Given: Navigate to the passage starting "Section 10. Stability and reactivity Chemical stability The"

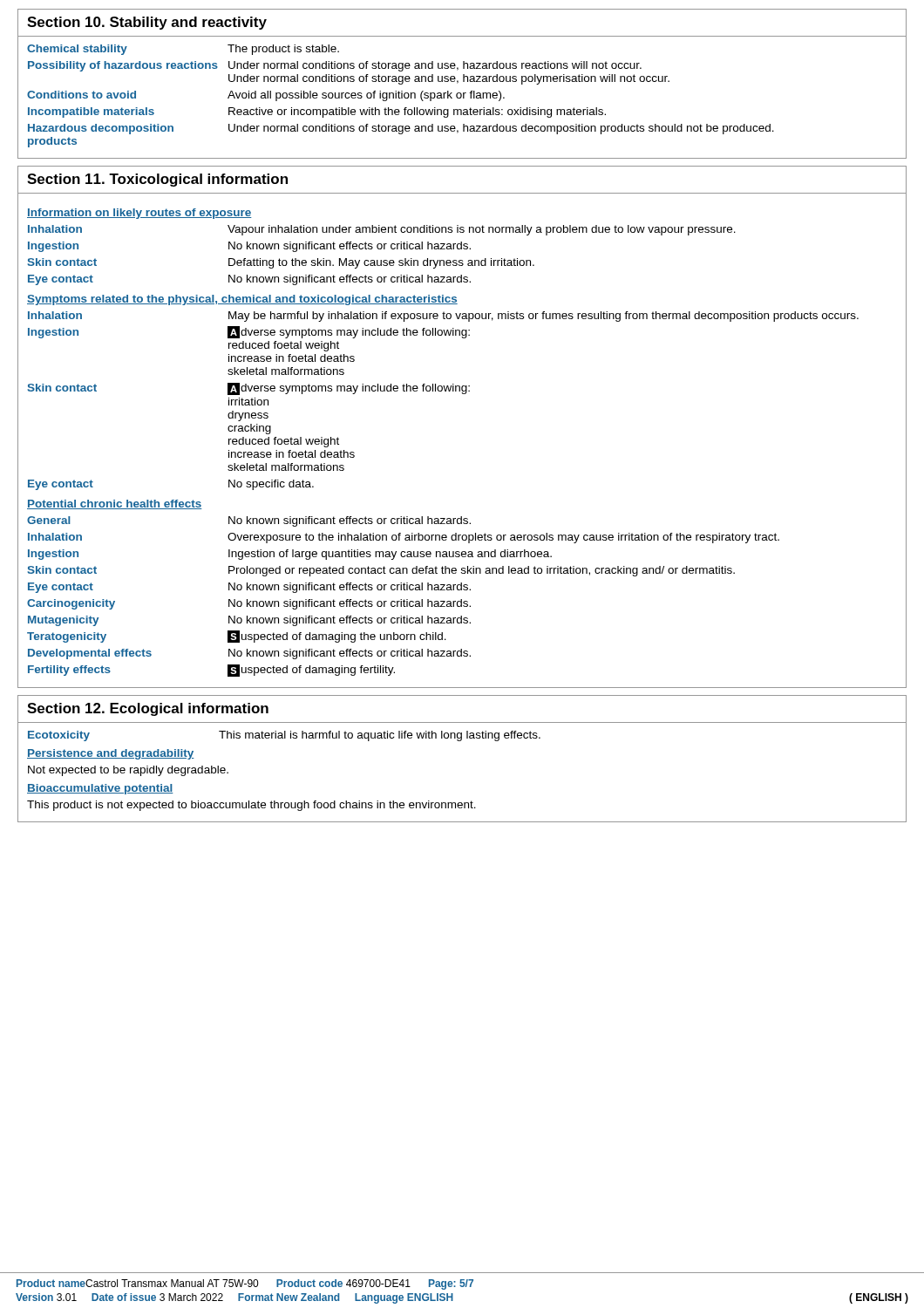Looking at the screenshot, I should (462, 84).
